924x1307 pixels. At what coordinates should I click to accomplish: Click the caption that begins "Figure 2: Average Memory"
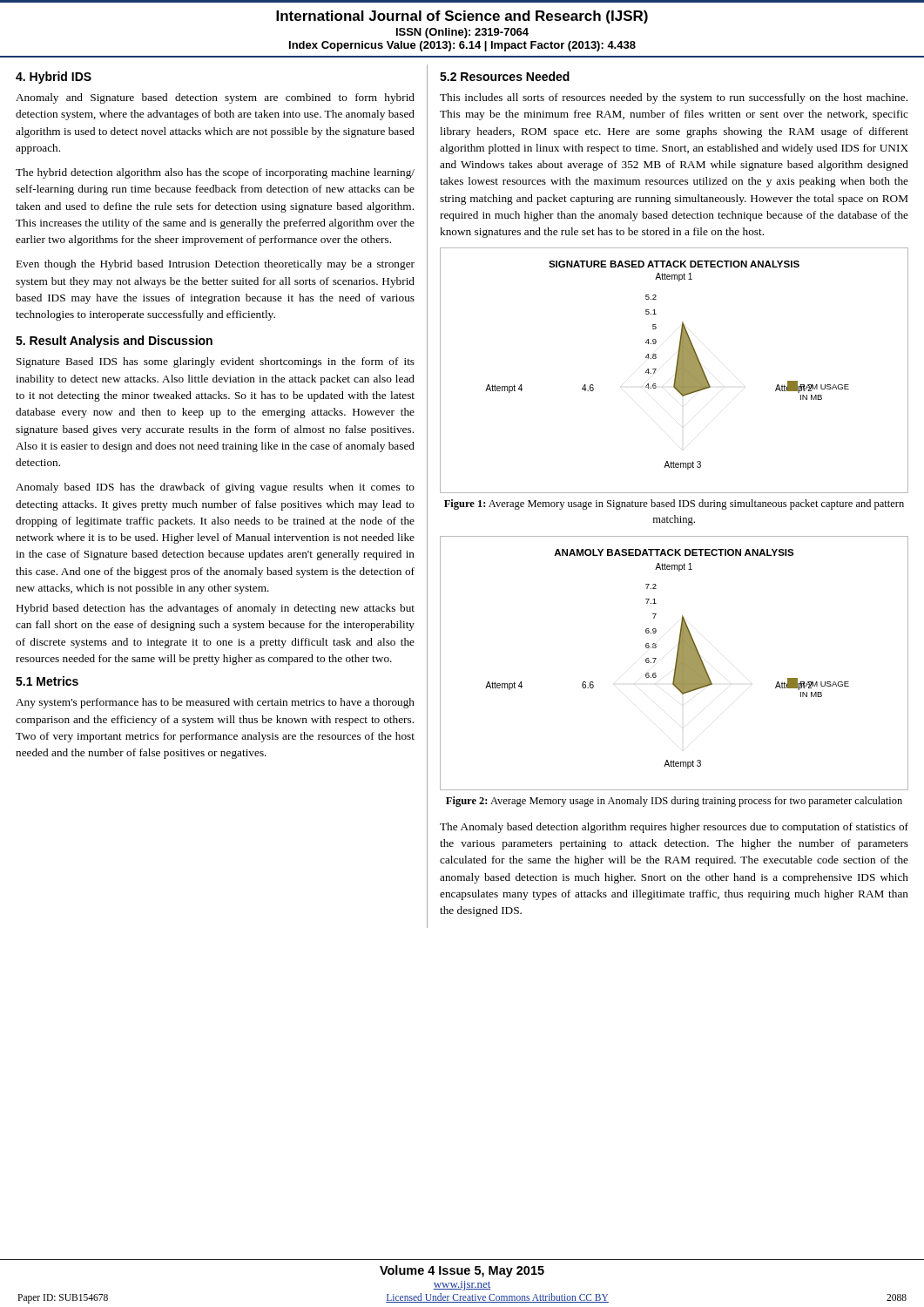[674, 801]
